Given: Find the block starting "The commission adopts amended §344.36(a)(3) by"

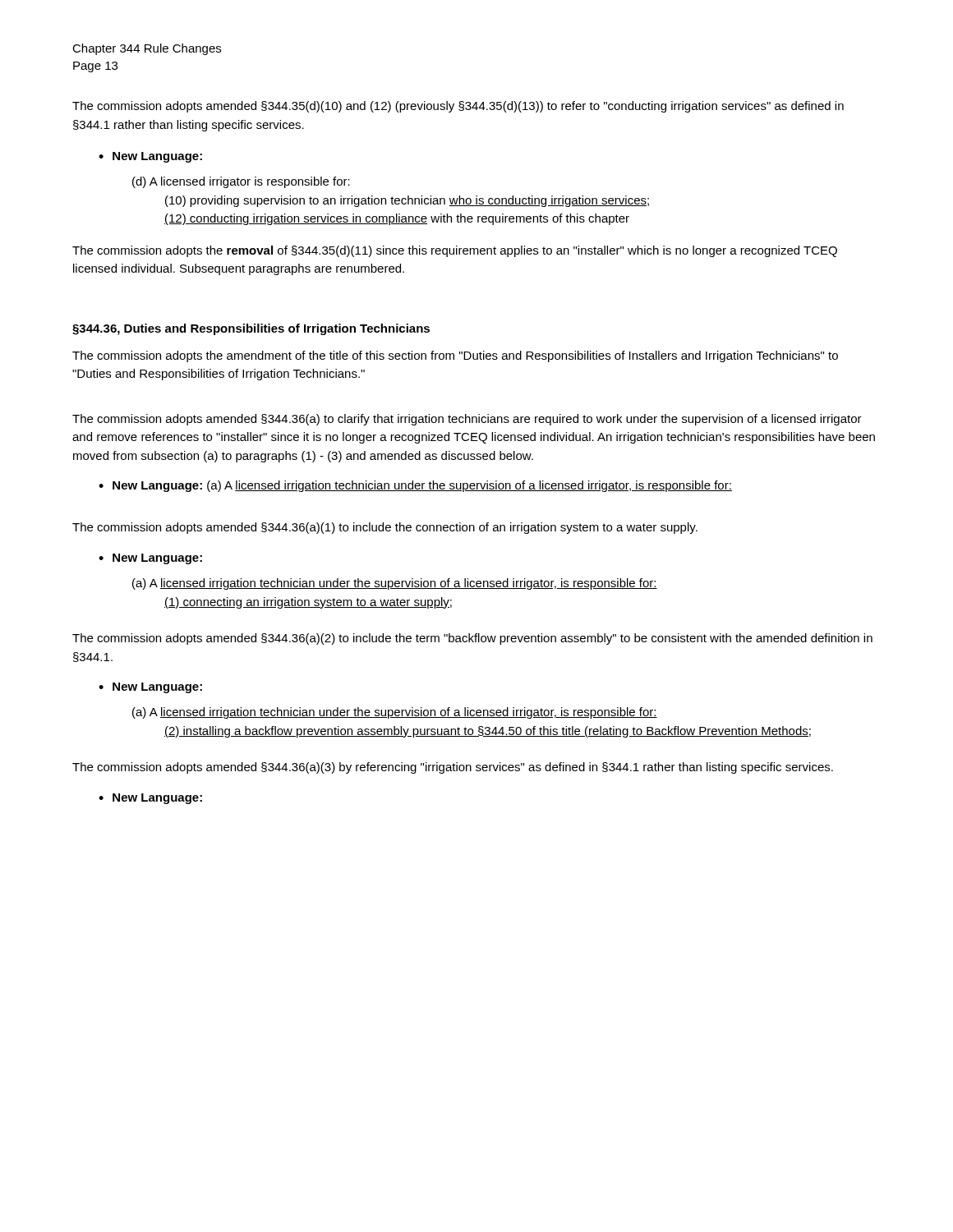Looking at the screenshot, I should [453, 767].
